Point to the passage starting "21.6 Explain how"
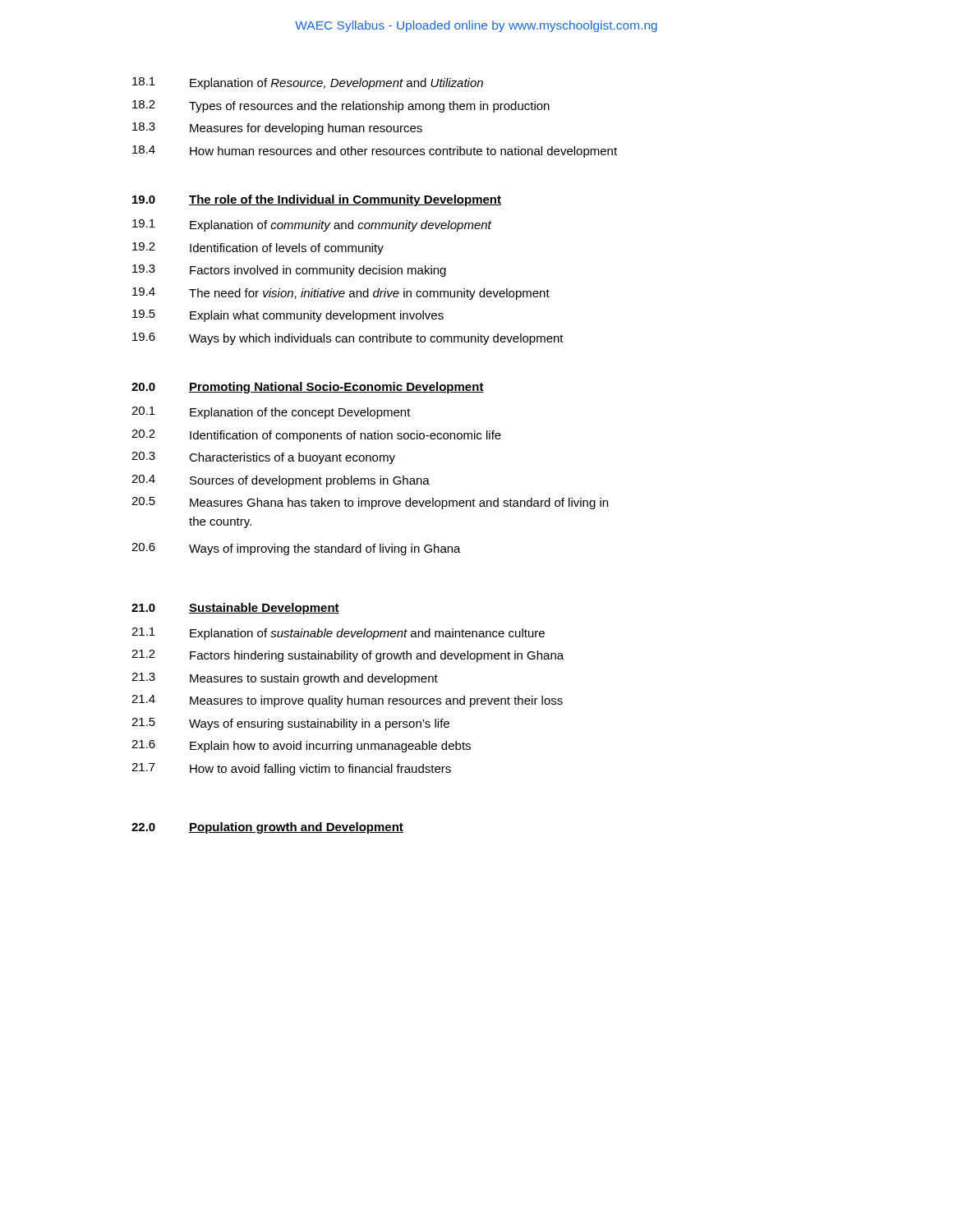This screenshot has width=953, height=1232. pyautogui.click(x=301, y=746)
